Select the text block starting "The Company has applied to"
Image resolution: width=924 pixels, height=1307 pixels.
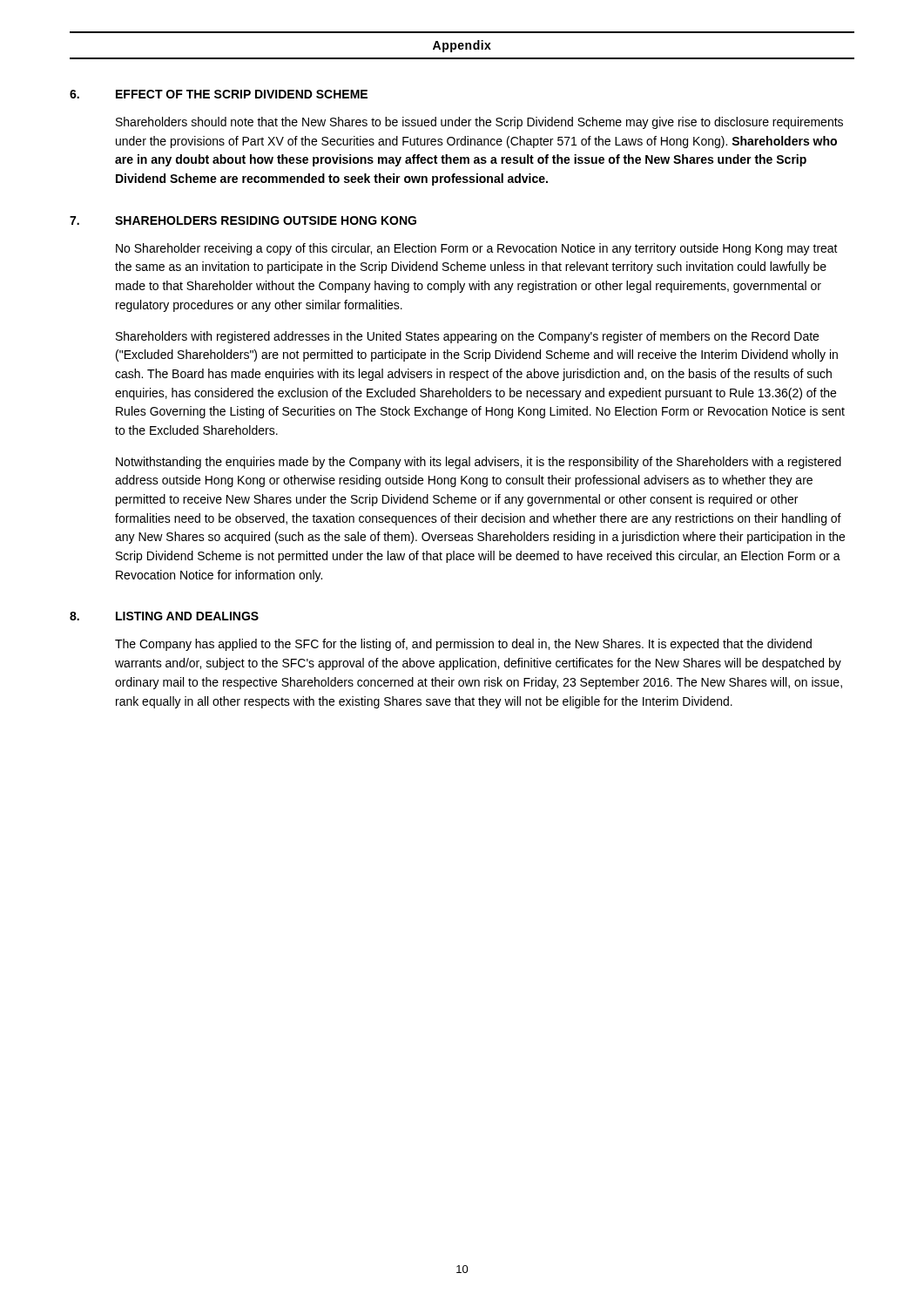tap(479, 673)
